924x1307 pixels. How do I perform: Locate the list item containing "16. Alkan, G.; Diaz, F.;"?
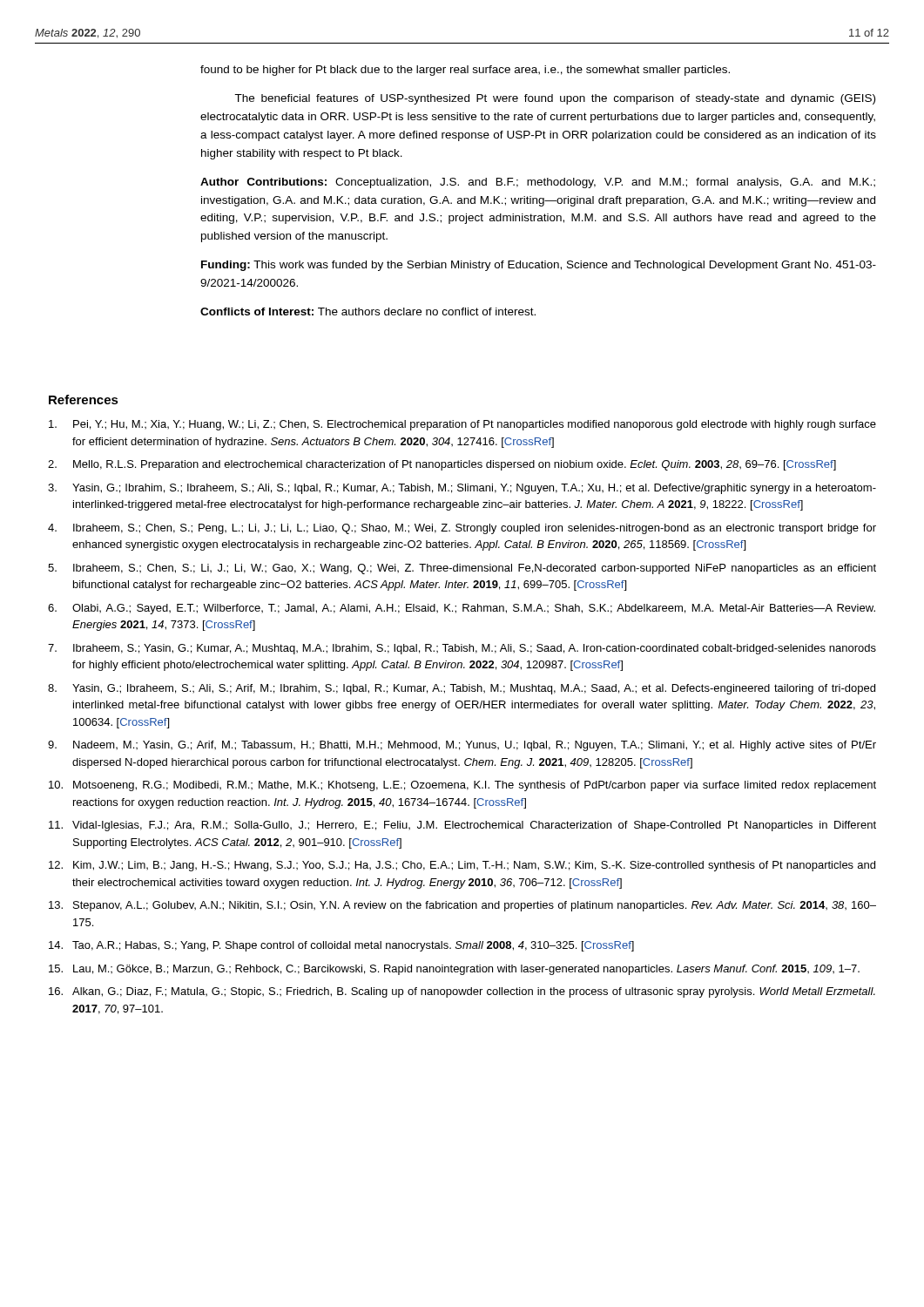tap(462, 1000)
